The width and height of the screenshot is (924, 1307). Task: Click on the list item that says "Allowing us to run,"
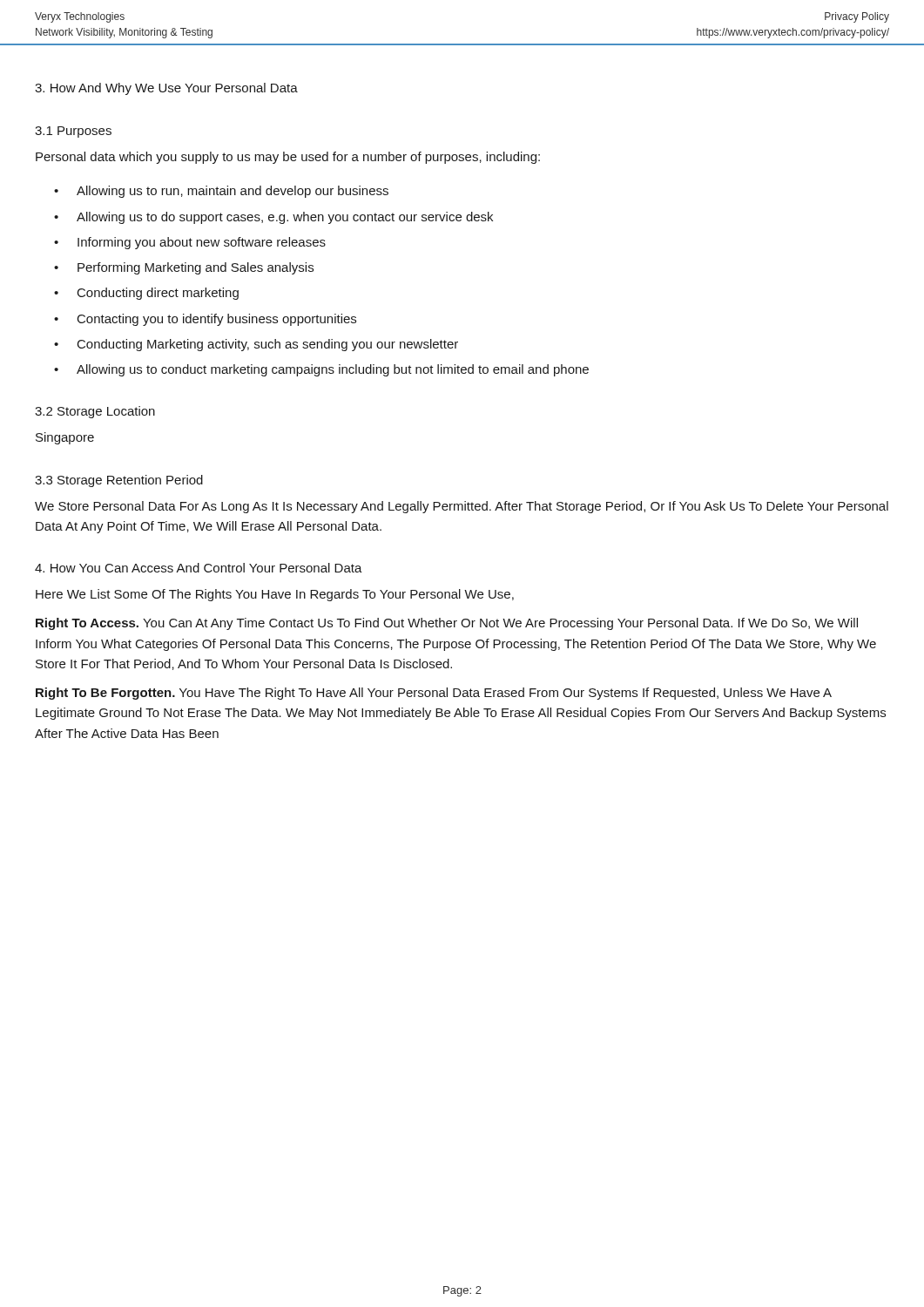(x=233, y=191)
